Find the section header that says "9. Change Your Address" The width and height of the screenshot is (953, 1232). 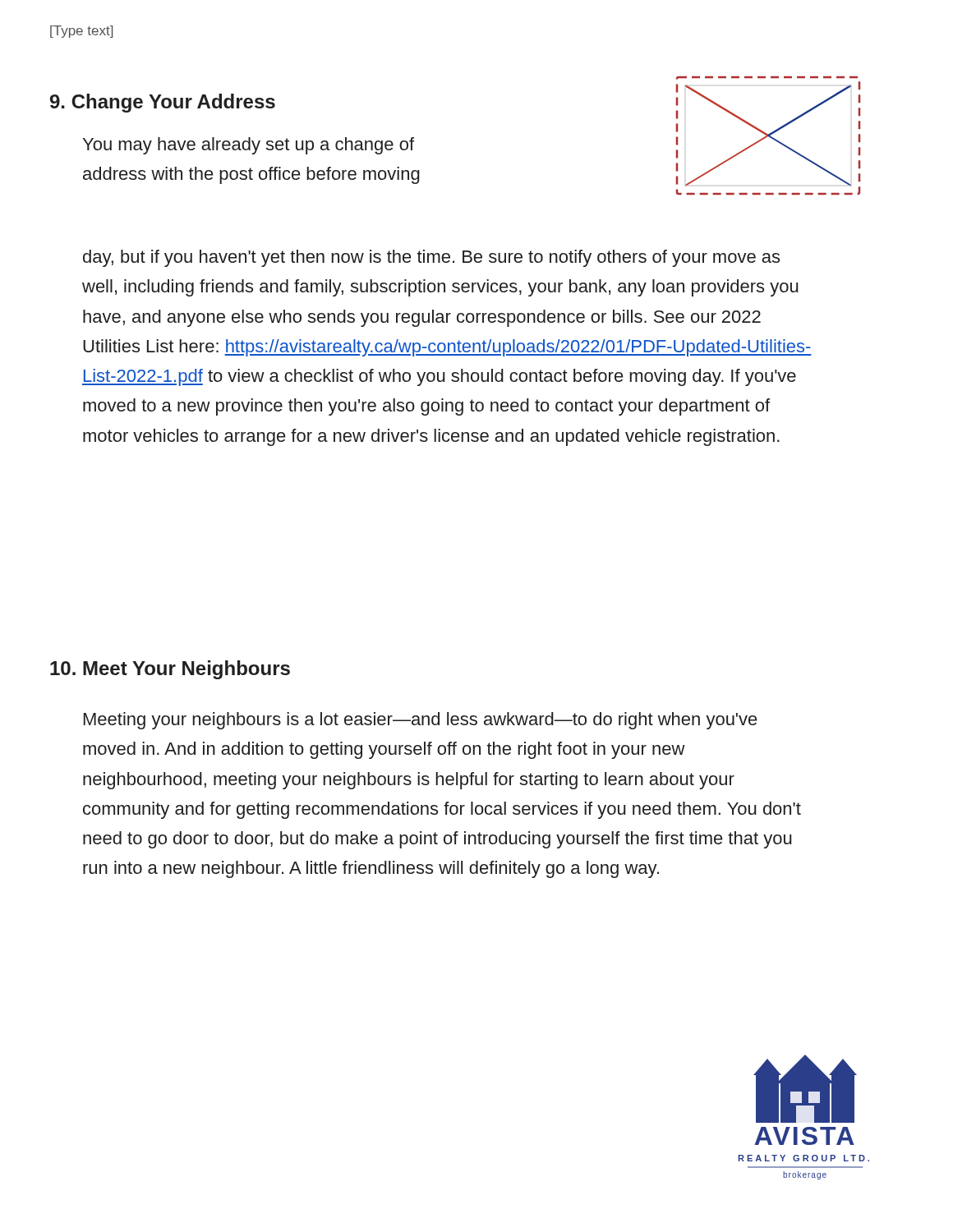162,101
